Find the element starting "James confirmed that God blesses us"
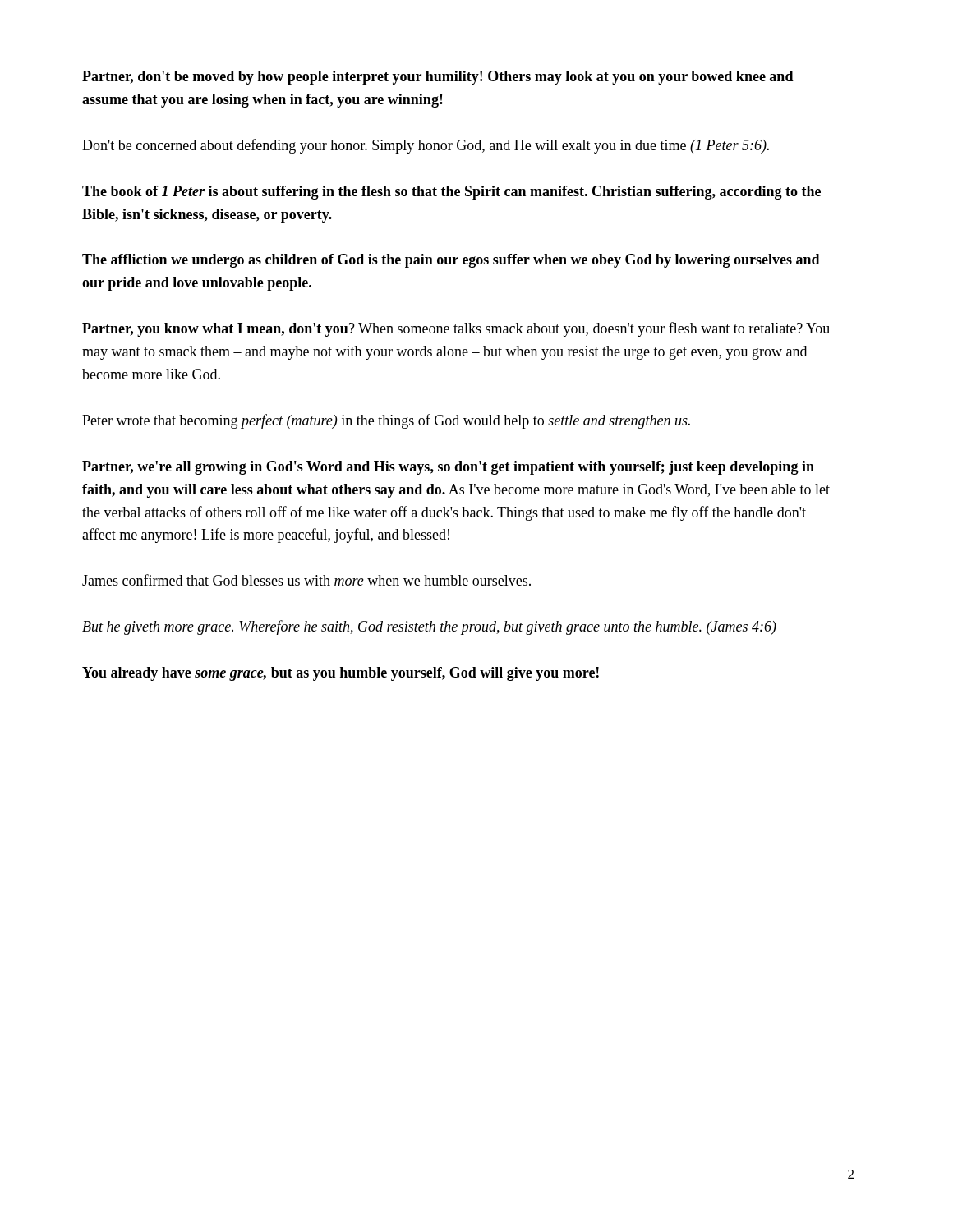This screenshot has width=953, height=1232. [x=307, y=581]
